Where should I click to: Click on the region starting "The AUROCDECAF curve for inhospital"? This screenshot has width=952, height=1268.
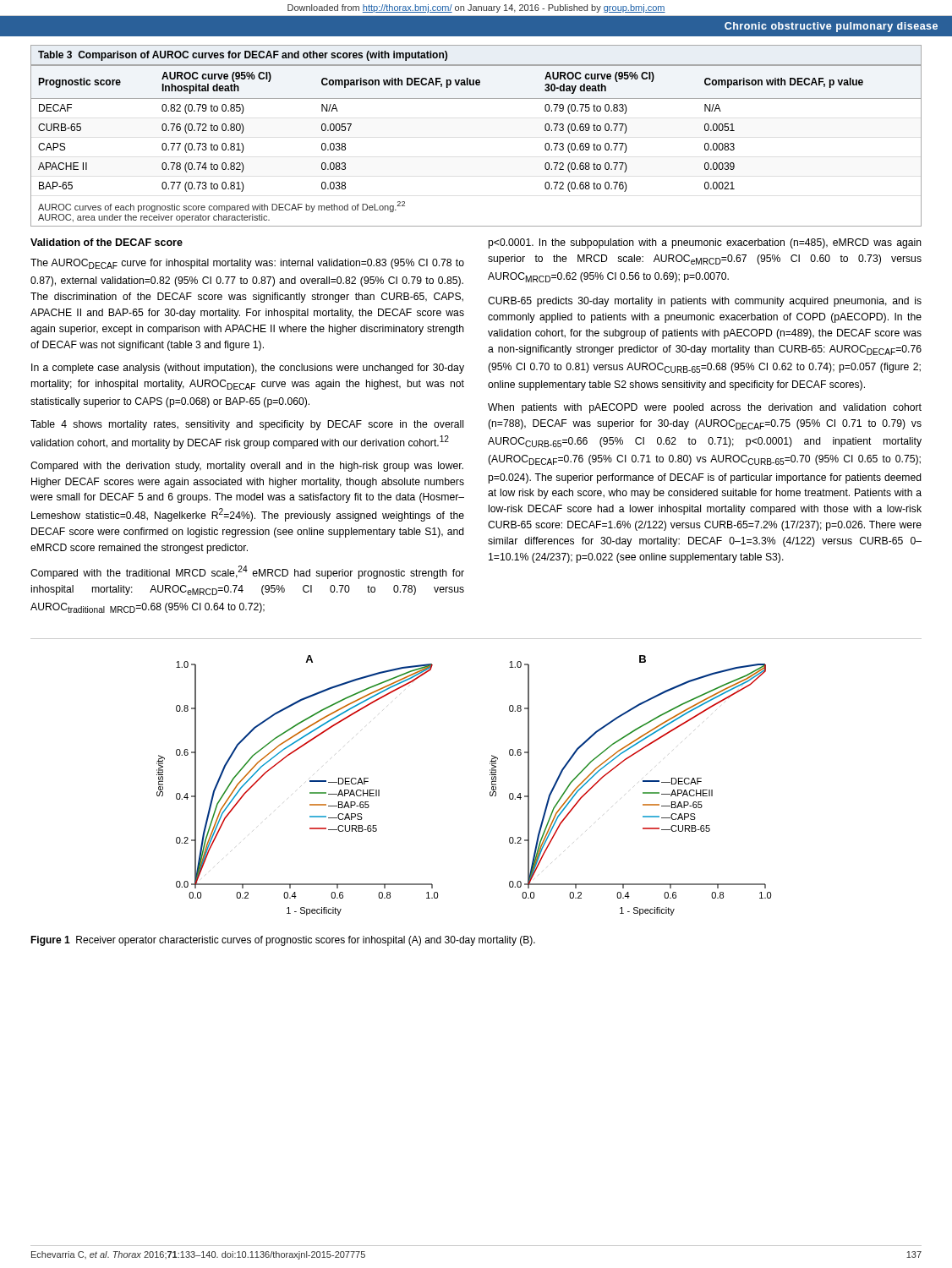click(247, 436)
